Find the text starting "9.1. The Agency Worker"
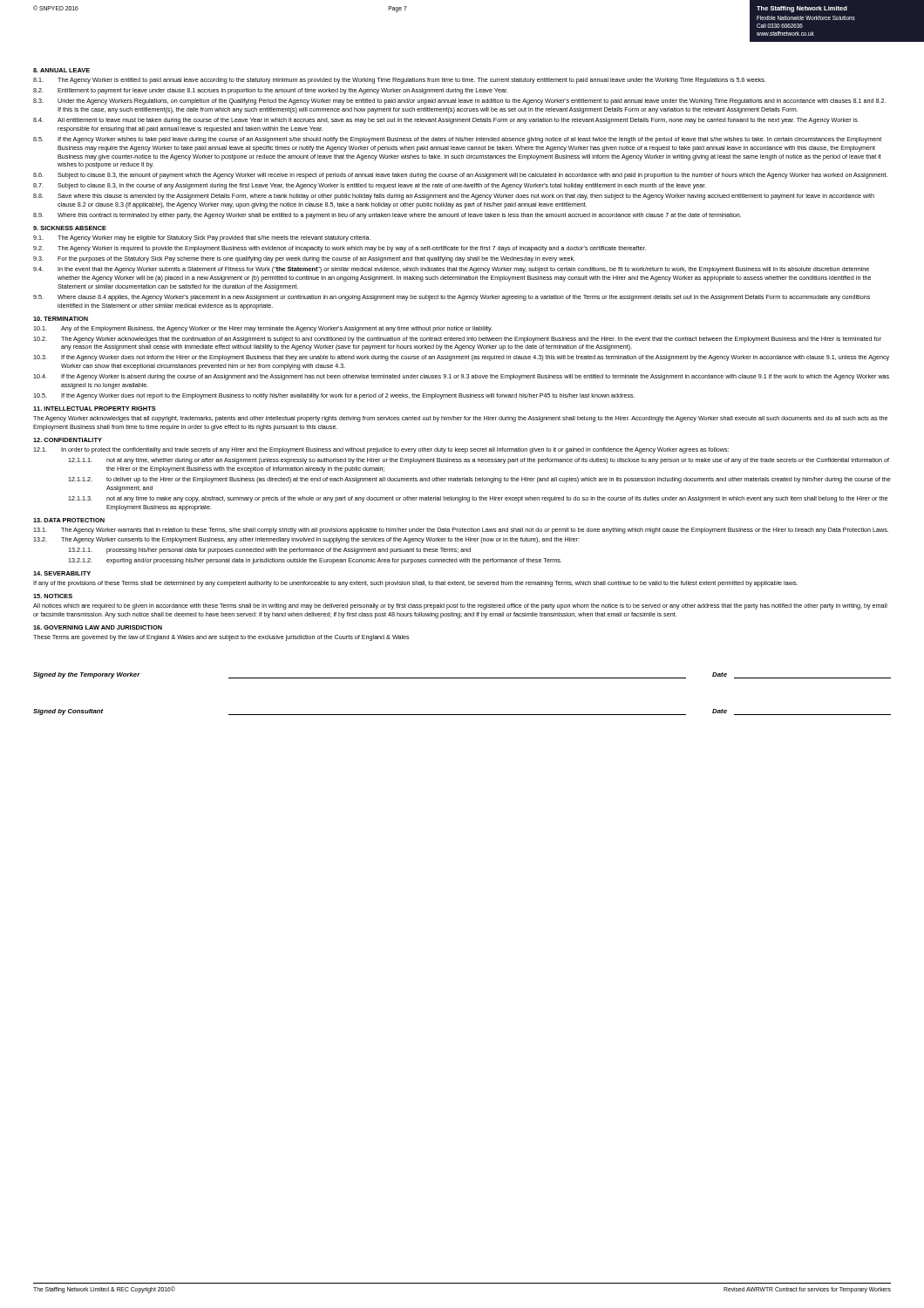 pyautogui.click(x=202, y=238)
